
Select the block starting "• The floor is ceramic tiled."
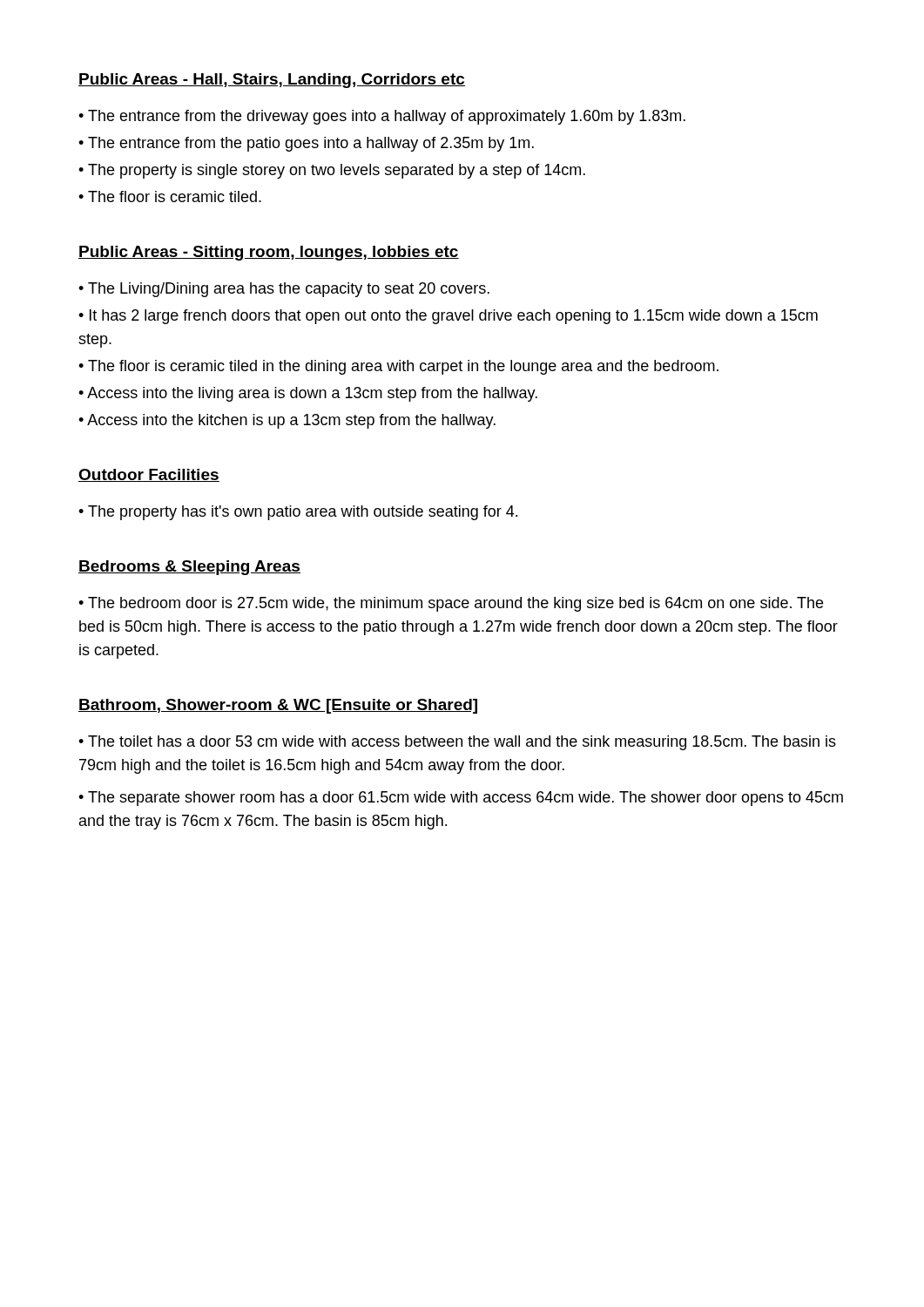(170, 197)
